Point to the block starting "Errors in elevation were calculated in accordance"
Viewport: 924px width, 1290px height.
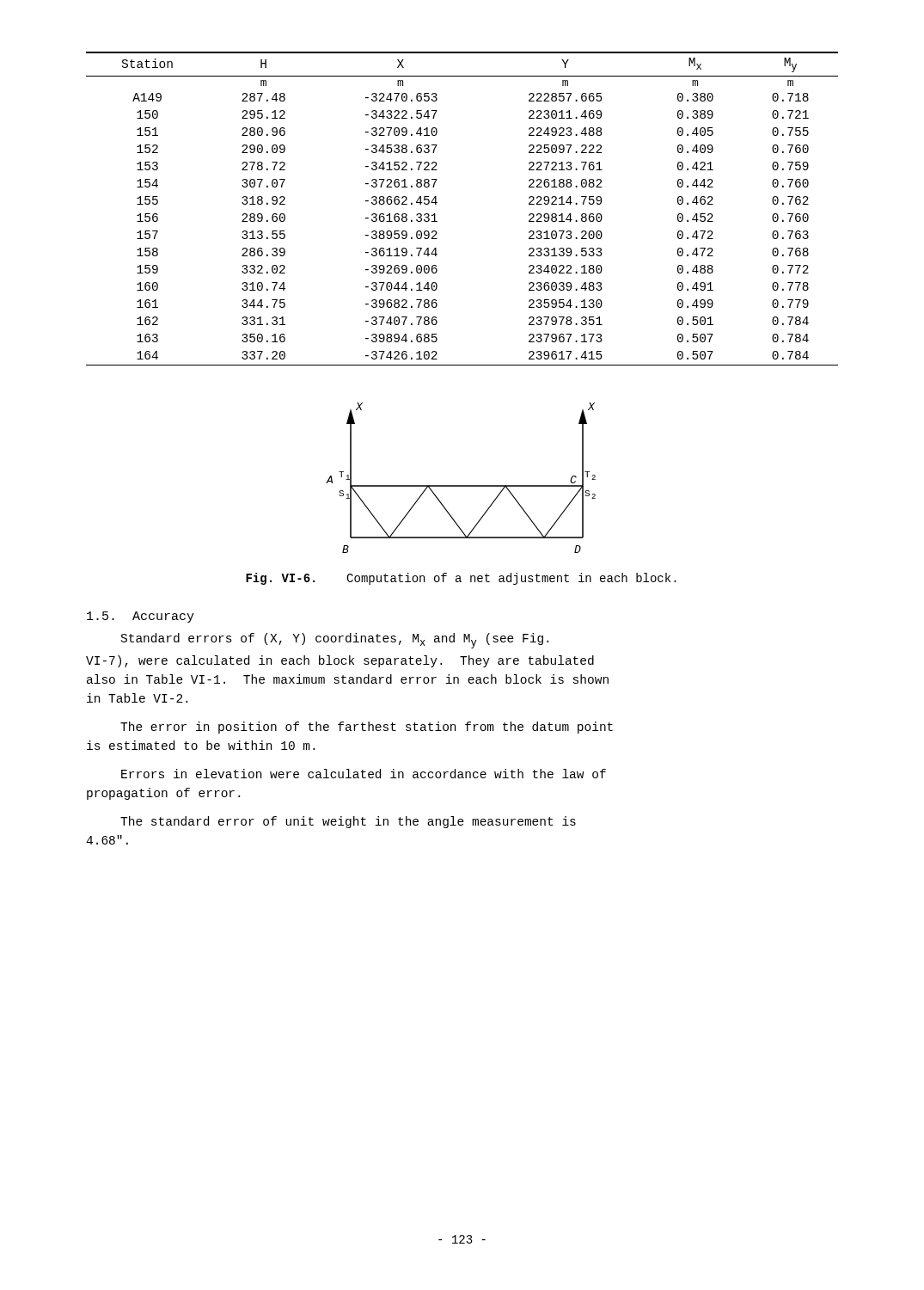tap(346, 784)
